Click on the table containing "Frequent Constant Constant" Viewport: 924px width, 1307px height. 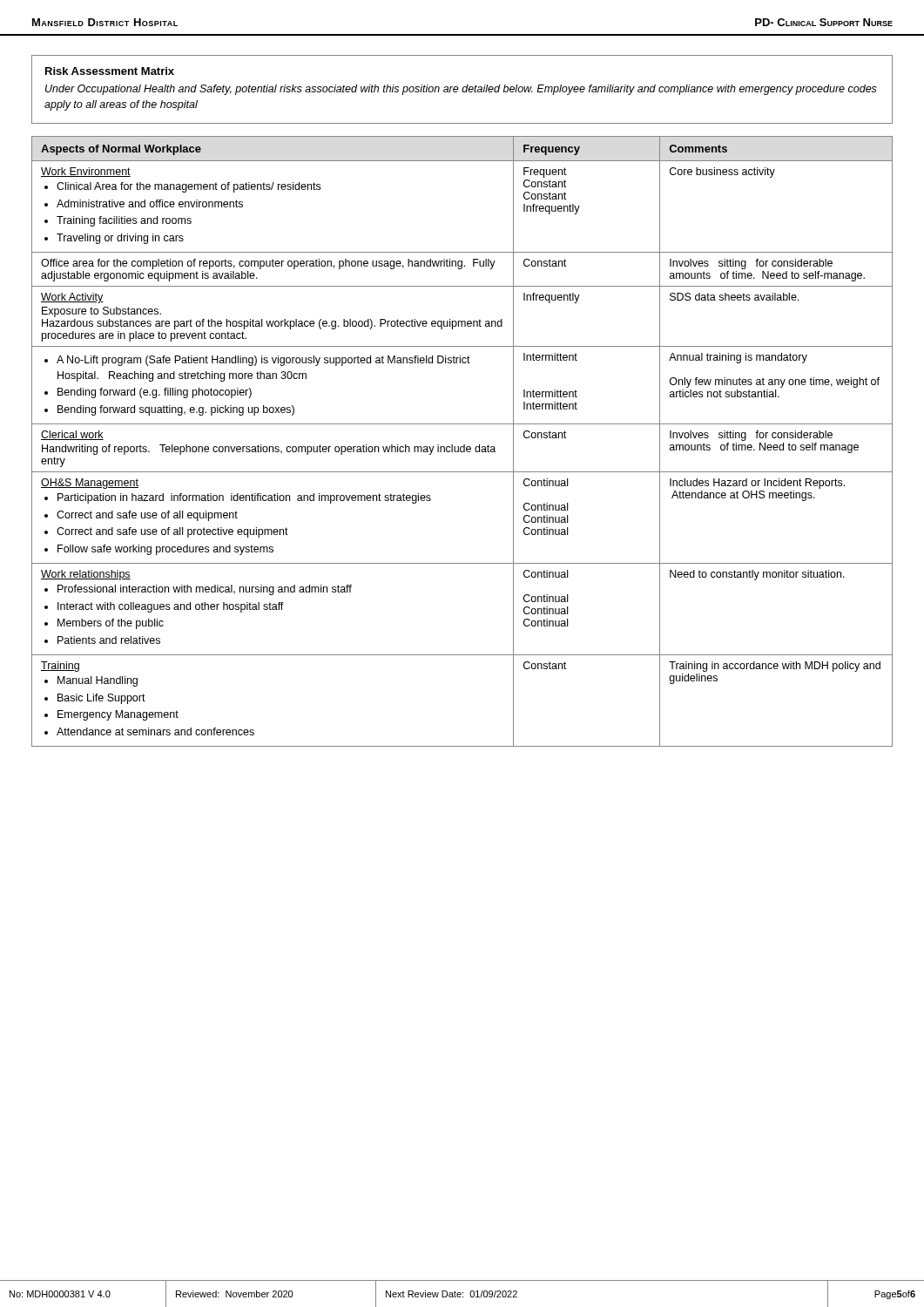[x=462, y=442]
